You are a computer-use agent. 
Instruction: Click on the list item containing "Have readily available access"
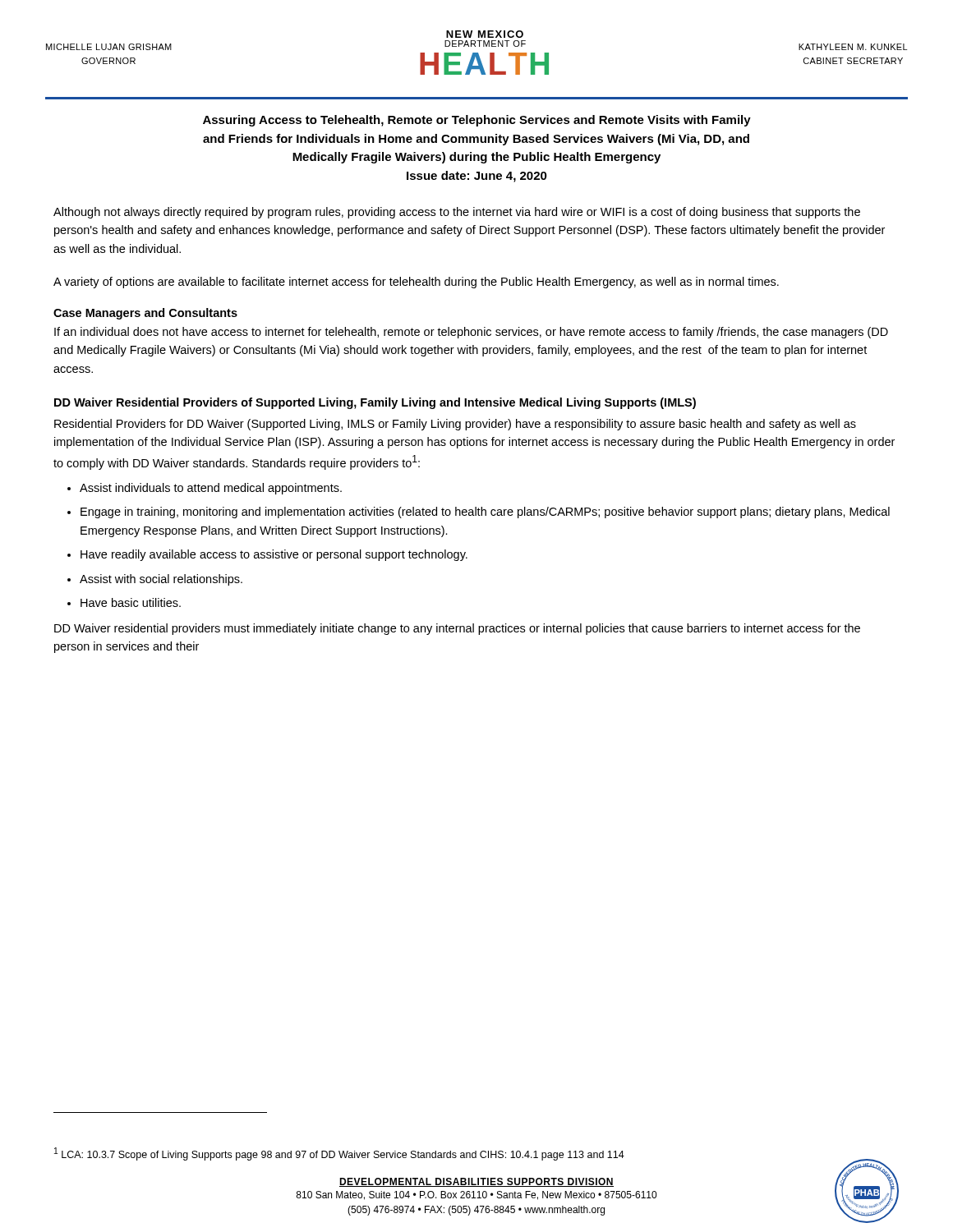pyautogui.click(x=274, y=555)
